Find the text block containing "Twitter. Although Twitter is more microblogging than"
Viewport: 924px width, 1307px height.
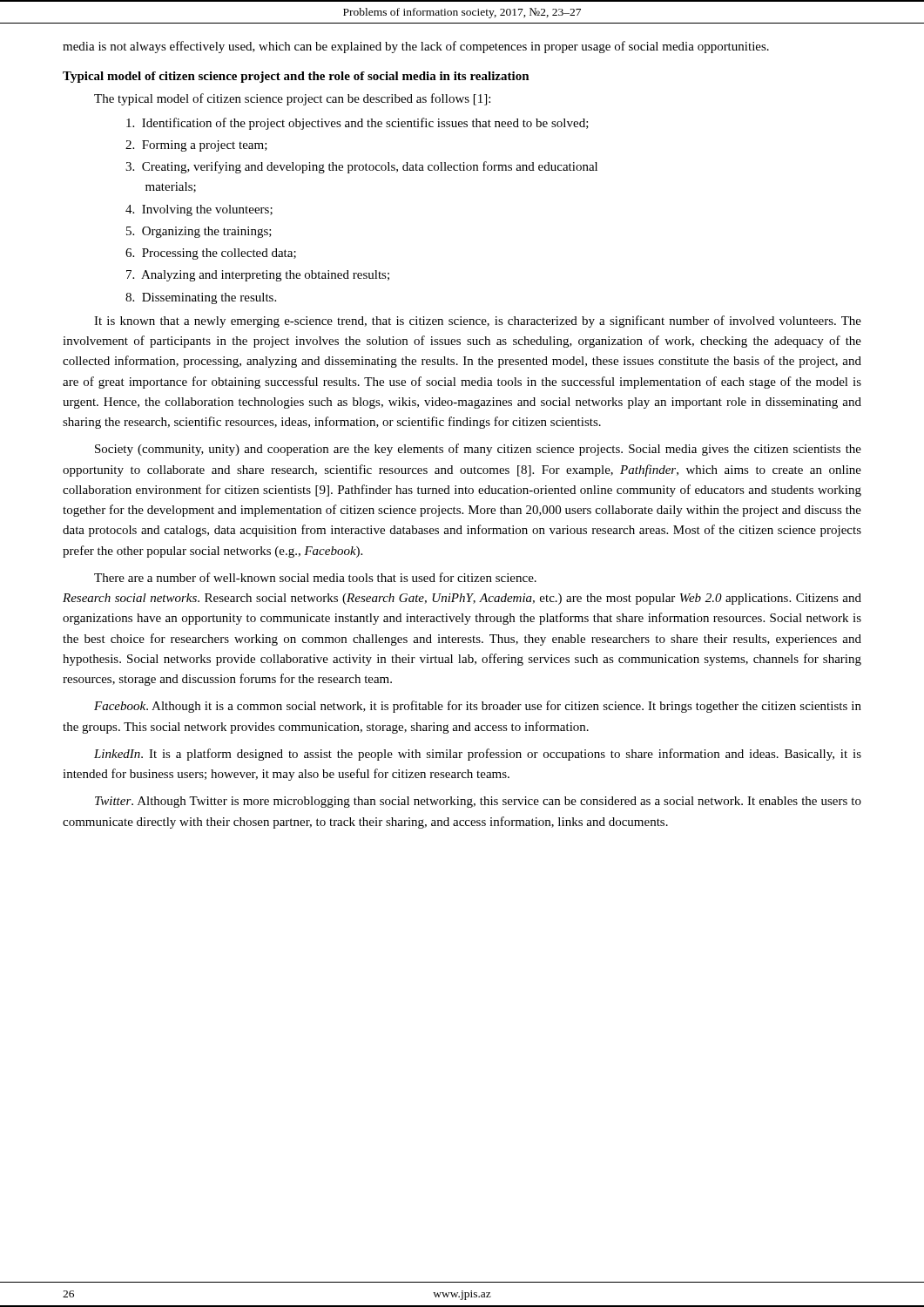[x=462, y=811]
